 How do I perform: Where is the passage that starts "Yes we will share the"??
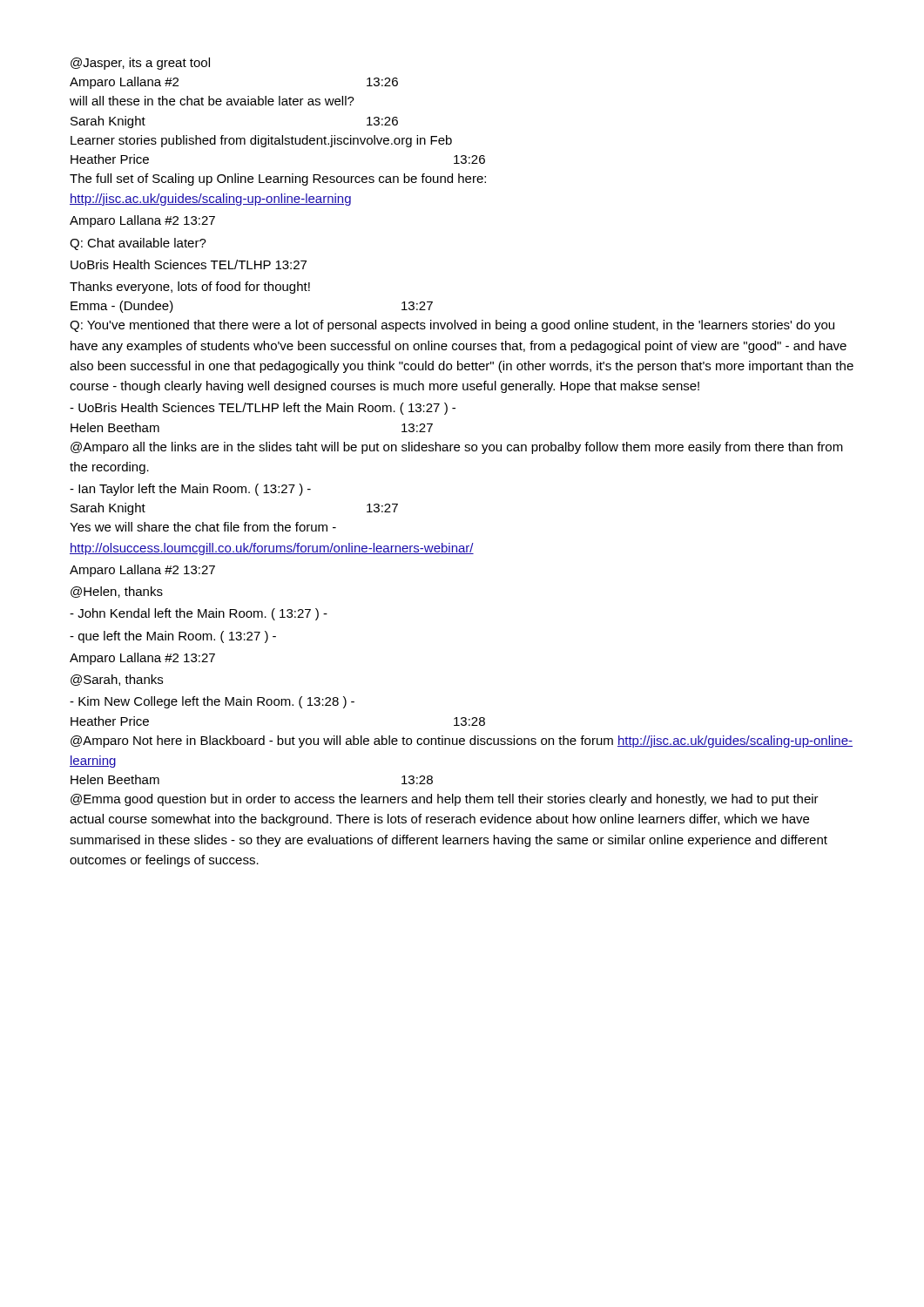(x=462, y=537)
